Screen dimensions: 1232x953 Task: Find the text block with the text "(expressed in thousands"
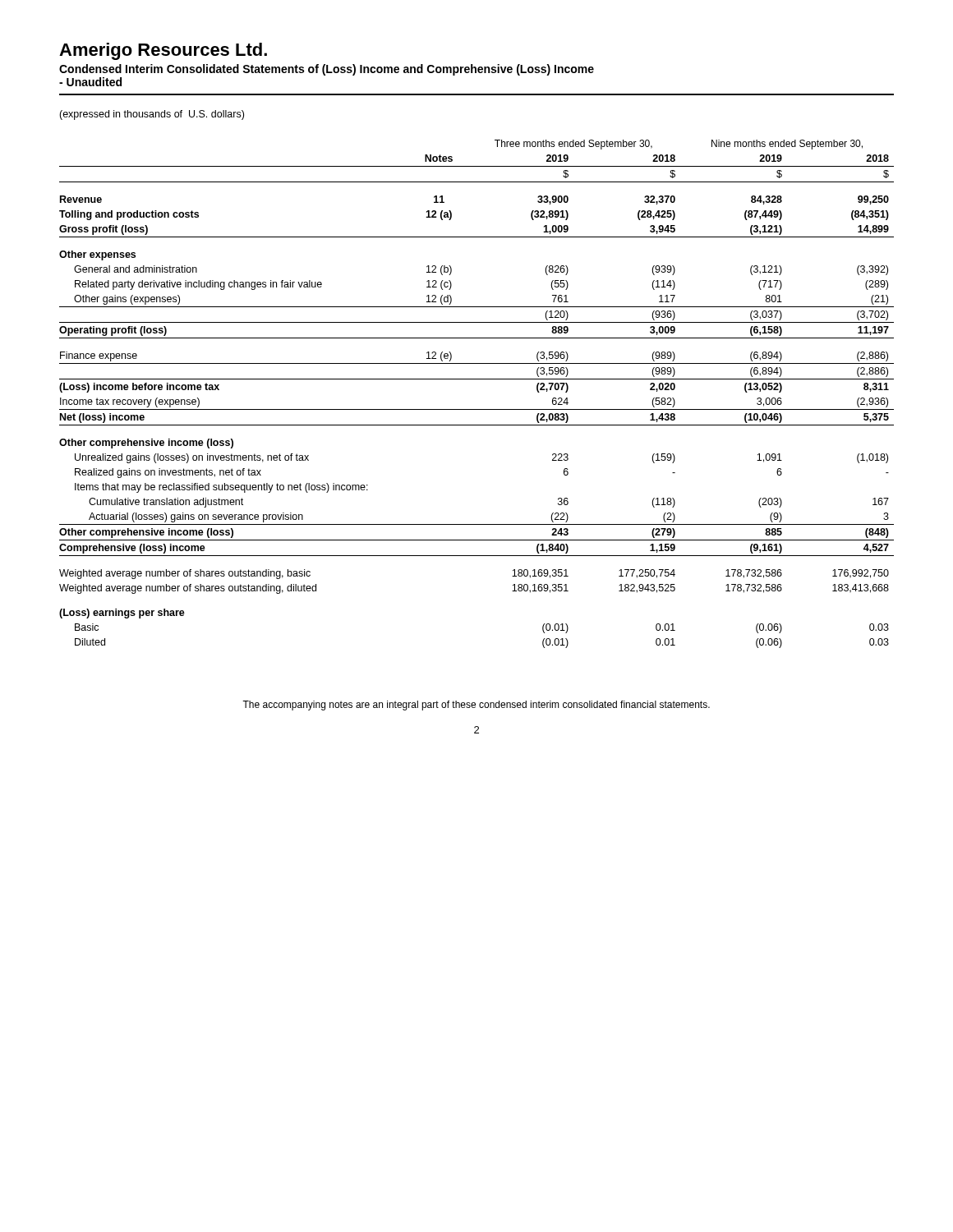coord(152,114)
